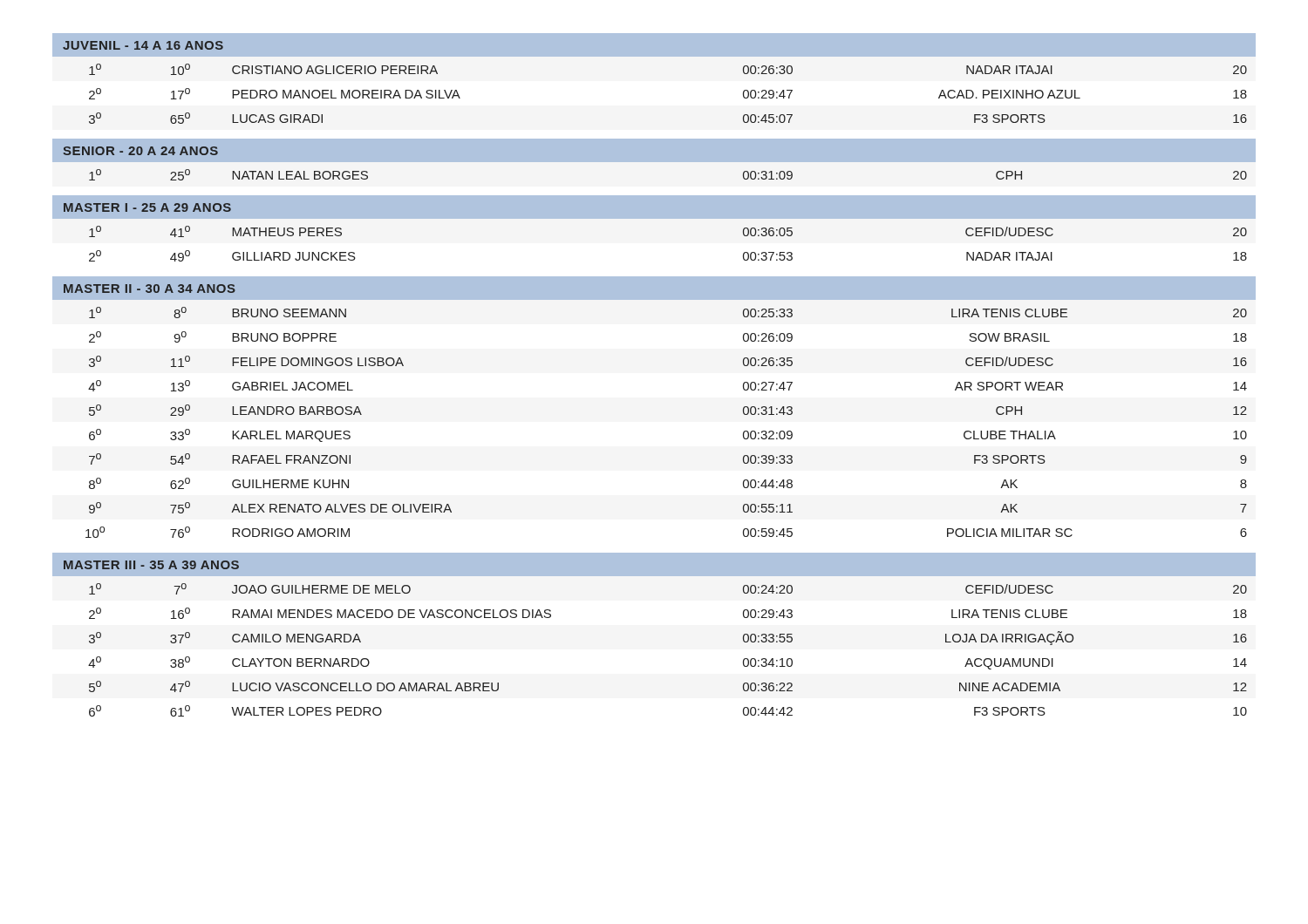Navigate to the region starting "JUVENIL - 14"
The height and width of the screenshot is (924, 1308).
point(143,45)
